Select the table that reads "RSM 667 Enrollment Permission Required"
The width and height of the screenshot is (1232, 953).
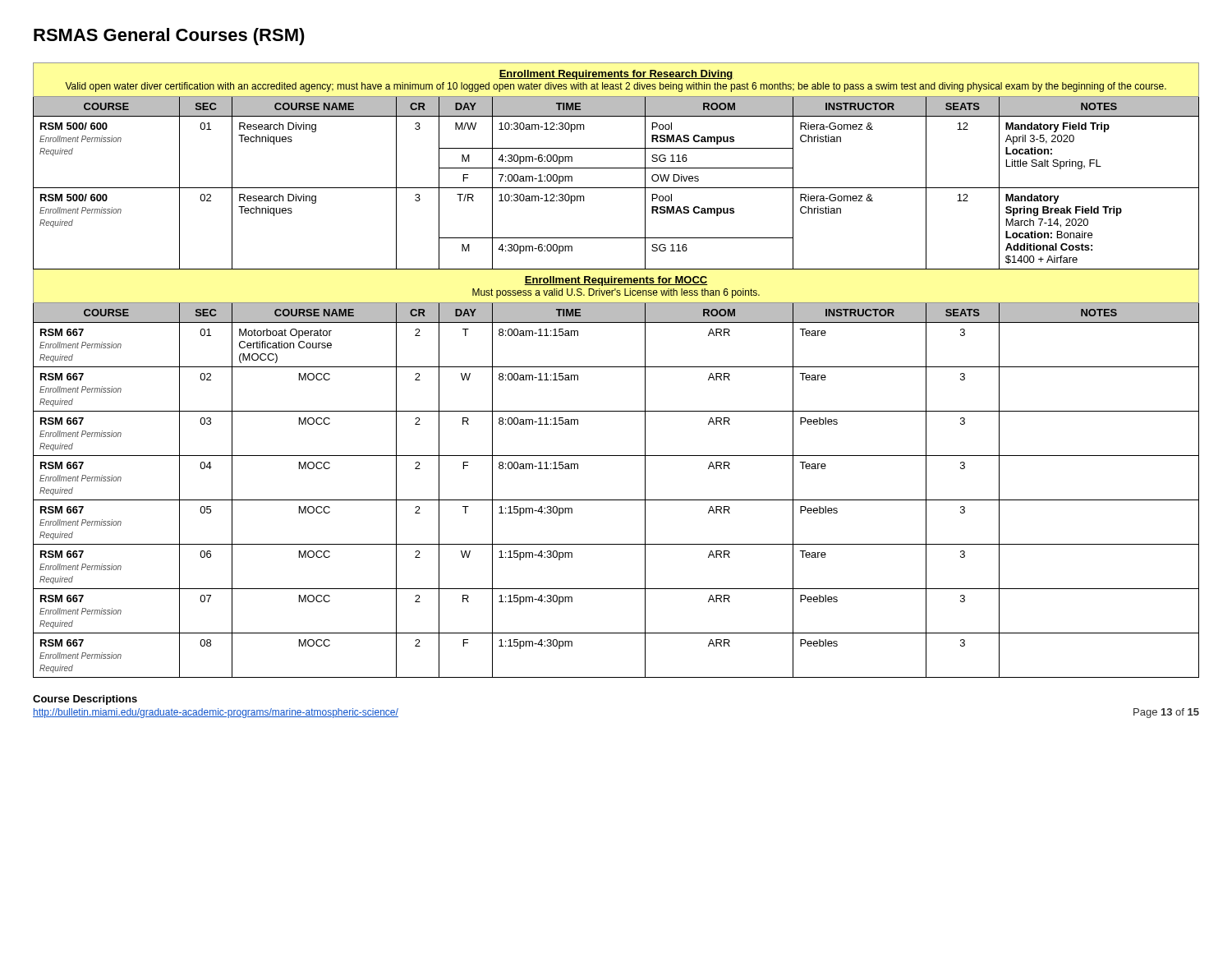[x=616, y=370]
